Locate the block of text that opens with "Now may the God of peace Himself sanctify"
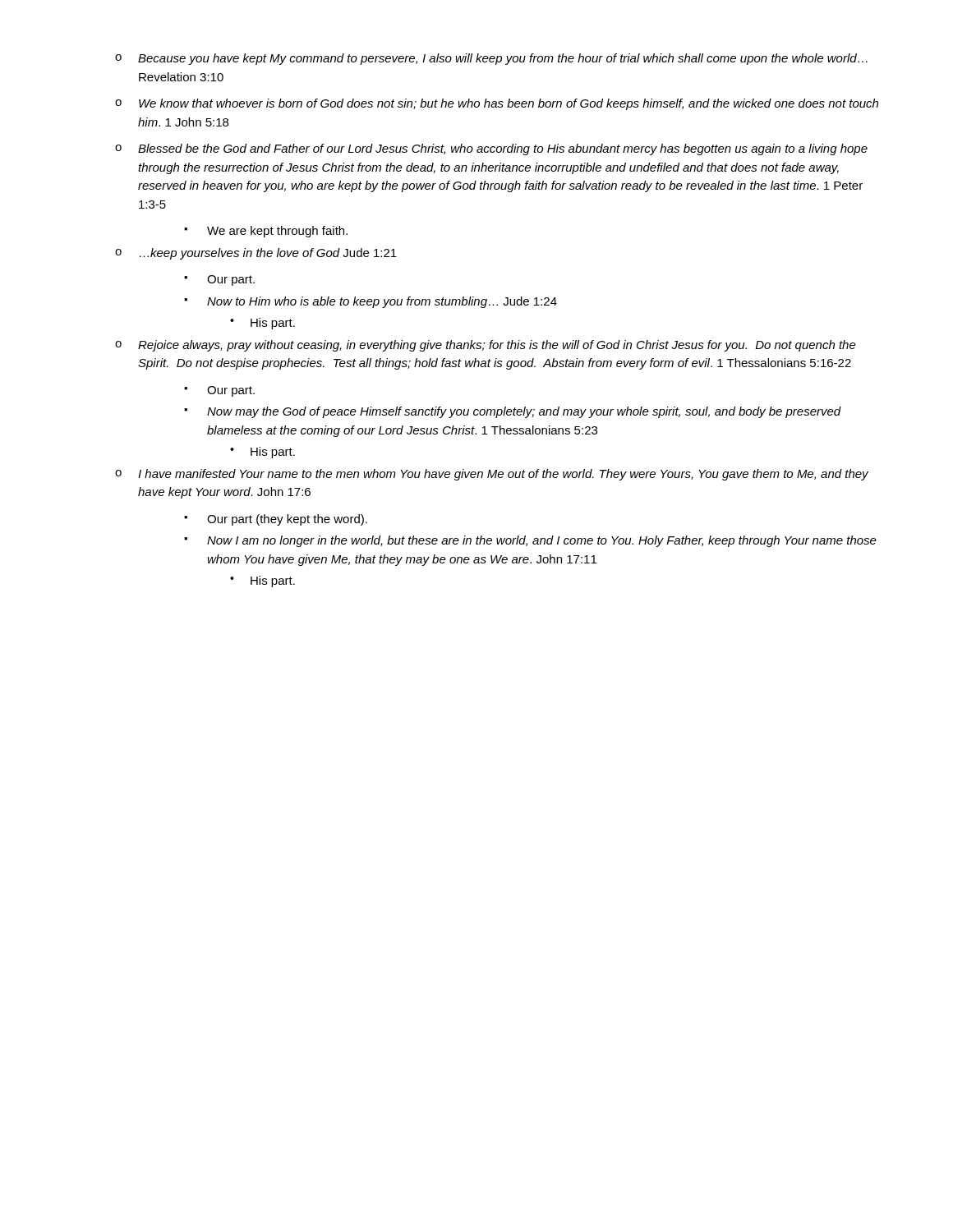This screenshot has height=1232, width=953. point(536,421)
